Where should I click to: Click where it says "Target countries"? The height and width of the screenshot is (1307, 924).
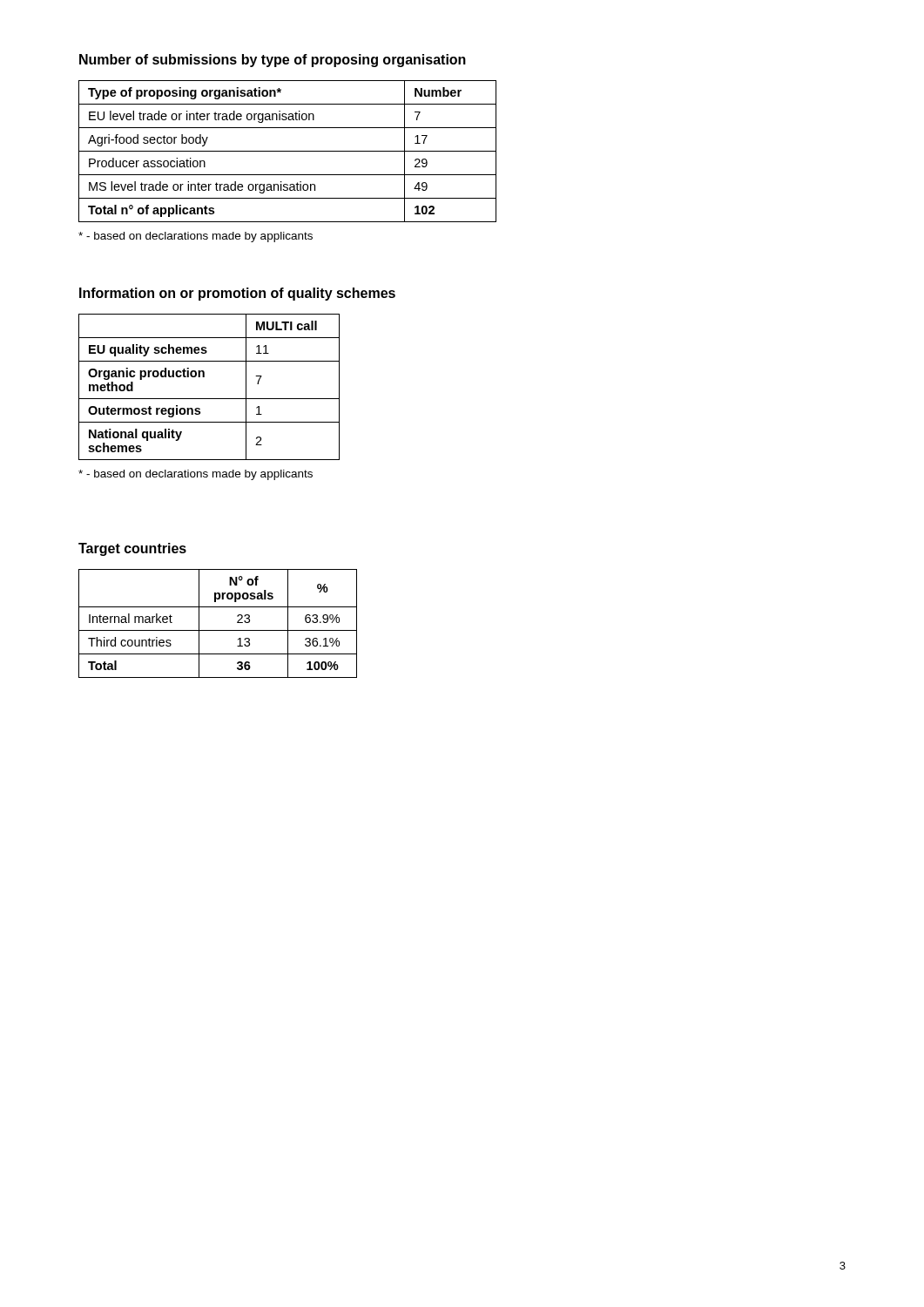[132, 548]
